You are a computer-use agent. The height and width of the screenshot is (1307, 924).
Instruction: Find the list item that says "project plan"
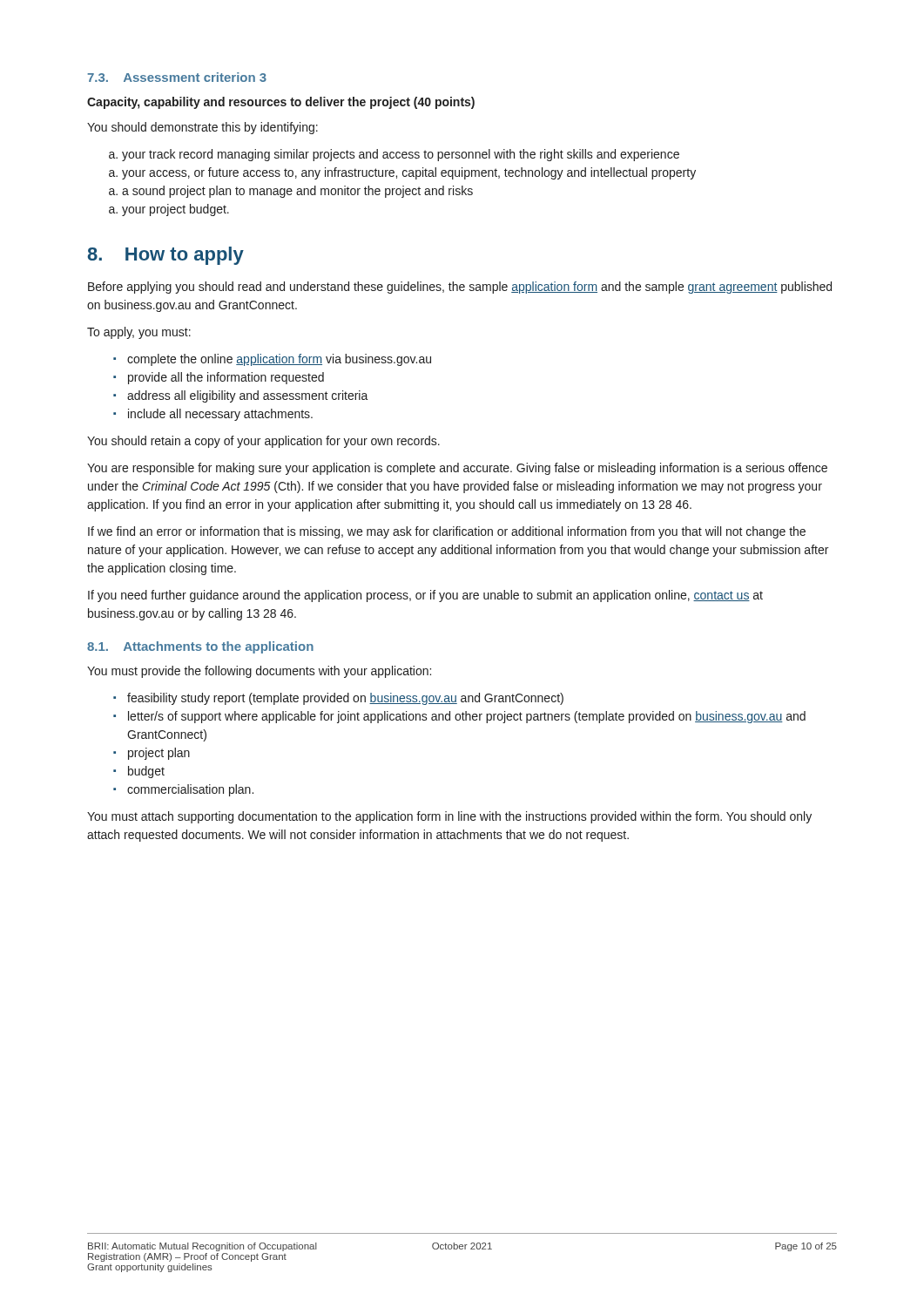(x=152, y=754)
